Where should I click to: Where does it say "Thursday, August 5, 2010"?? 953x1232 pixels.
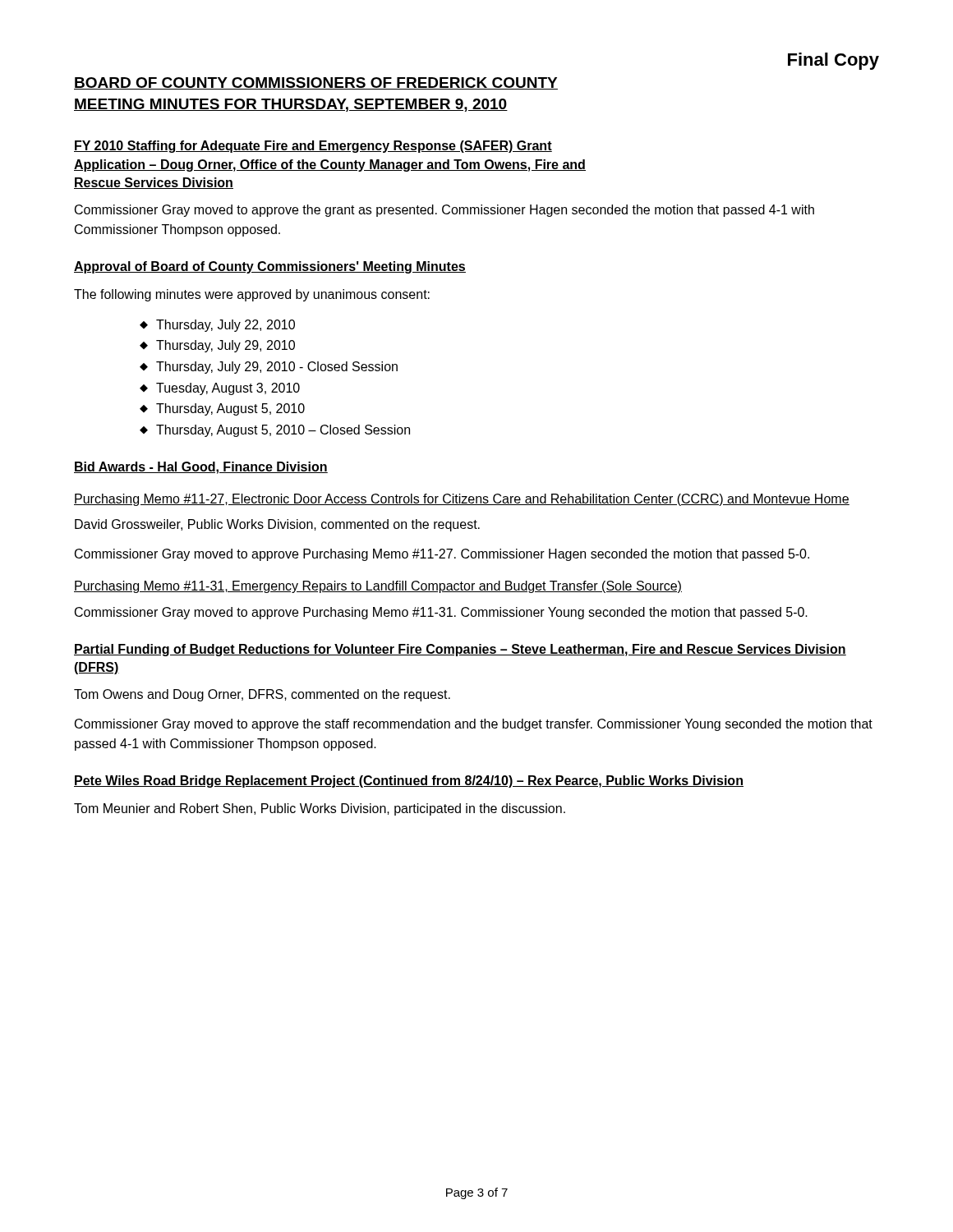click(x=231, y=409)
